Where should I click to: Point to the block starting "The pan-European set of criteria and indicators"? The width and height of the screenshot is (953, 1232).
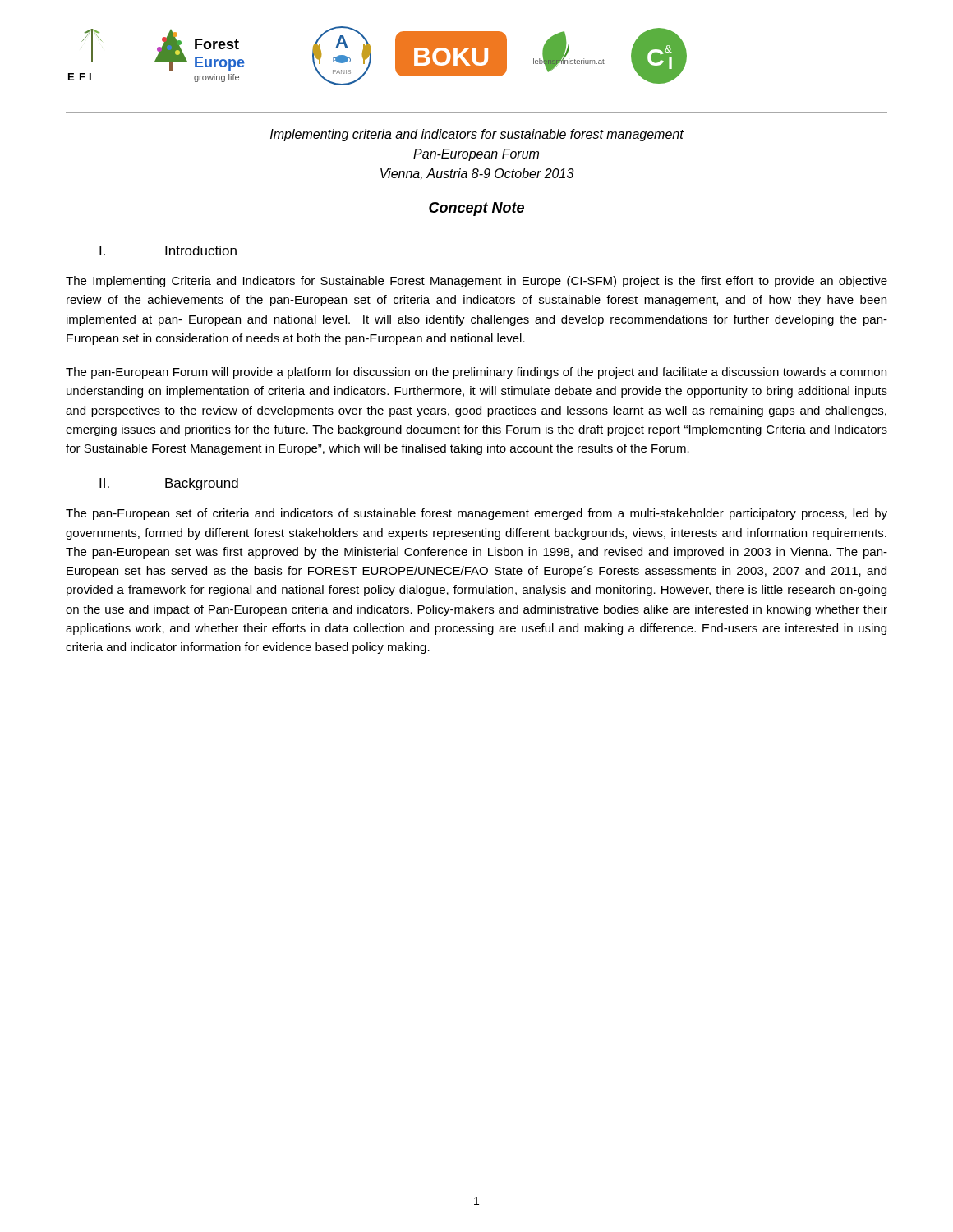point(476,580)
